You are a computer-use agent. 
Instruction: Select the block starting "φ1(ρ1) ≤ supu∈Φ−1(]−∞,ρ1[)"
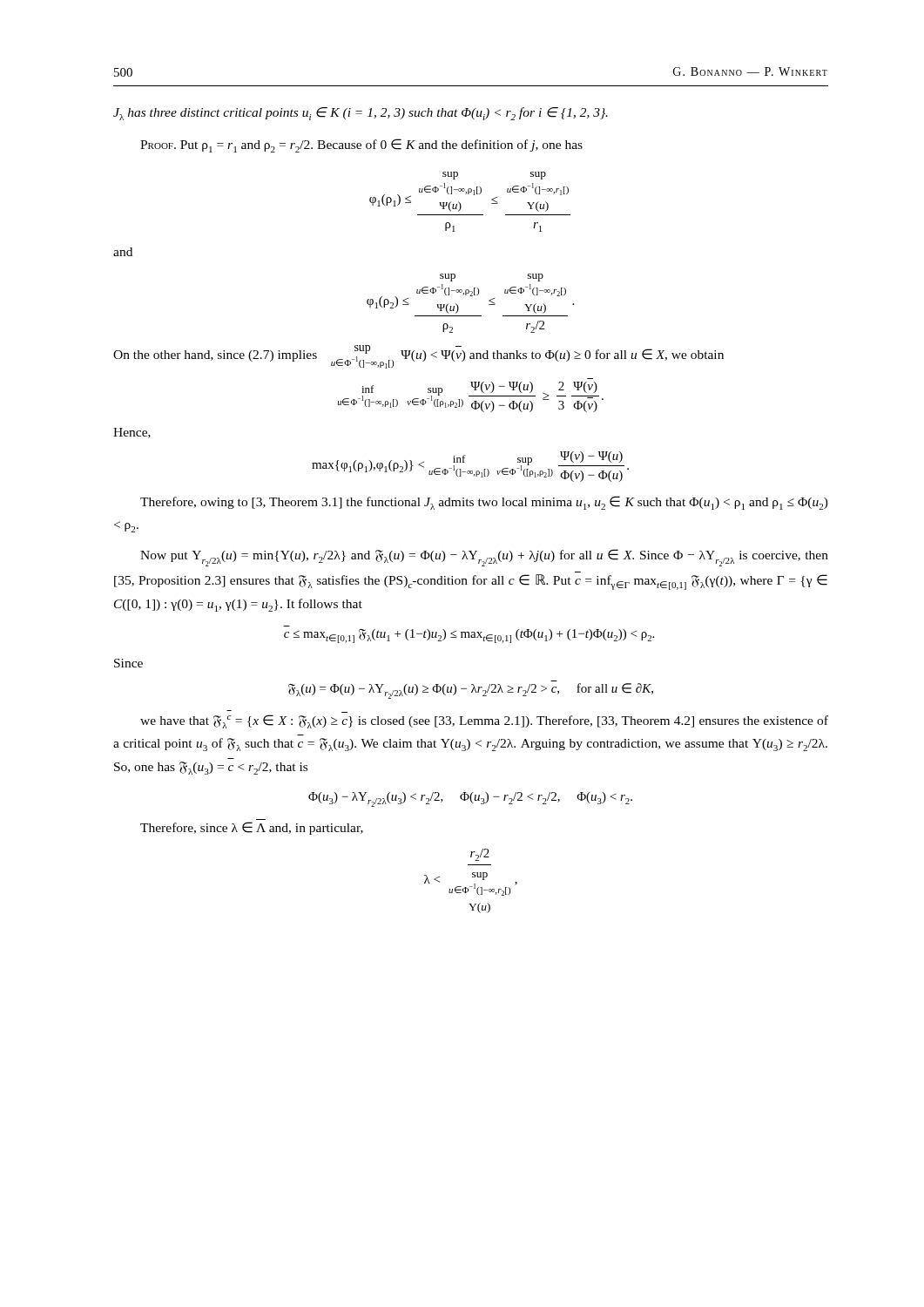470,200
